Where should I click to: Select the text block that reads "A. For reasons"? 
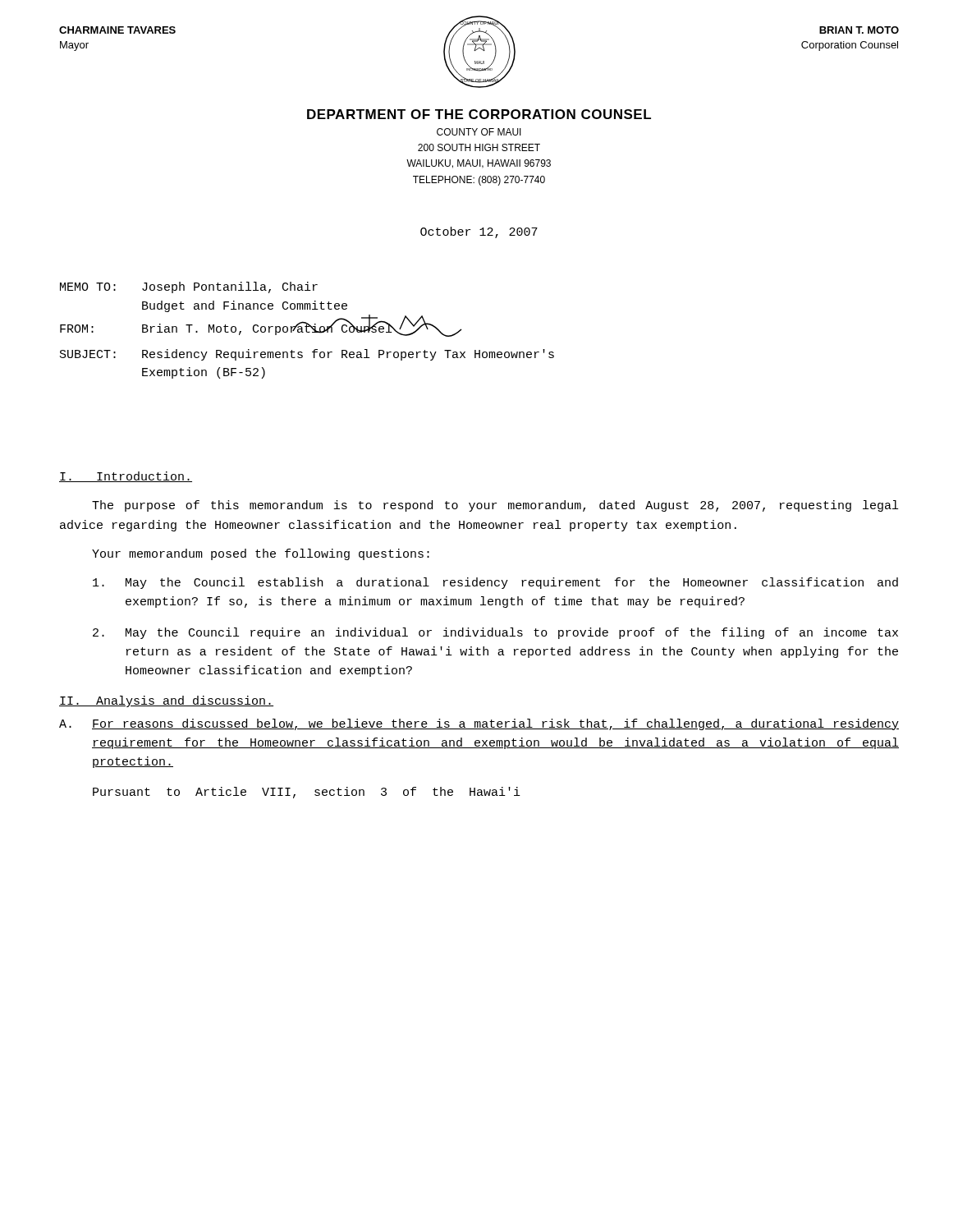(479, 744)
